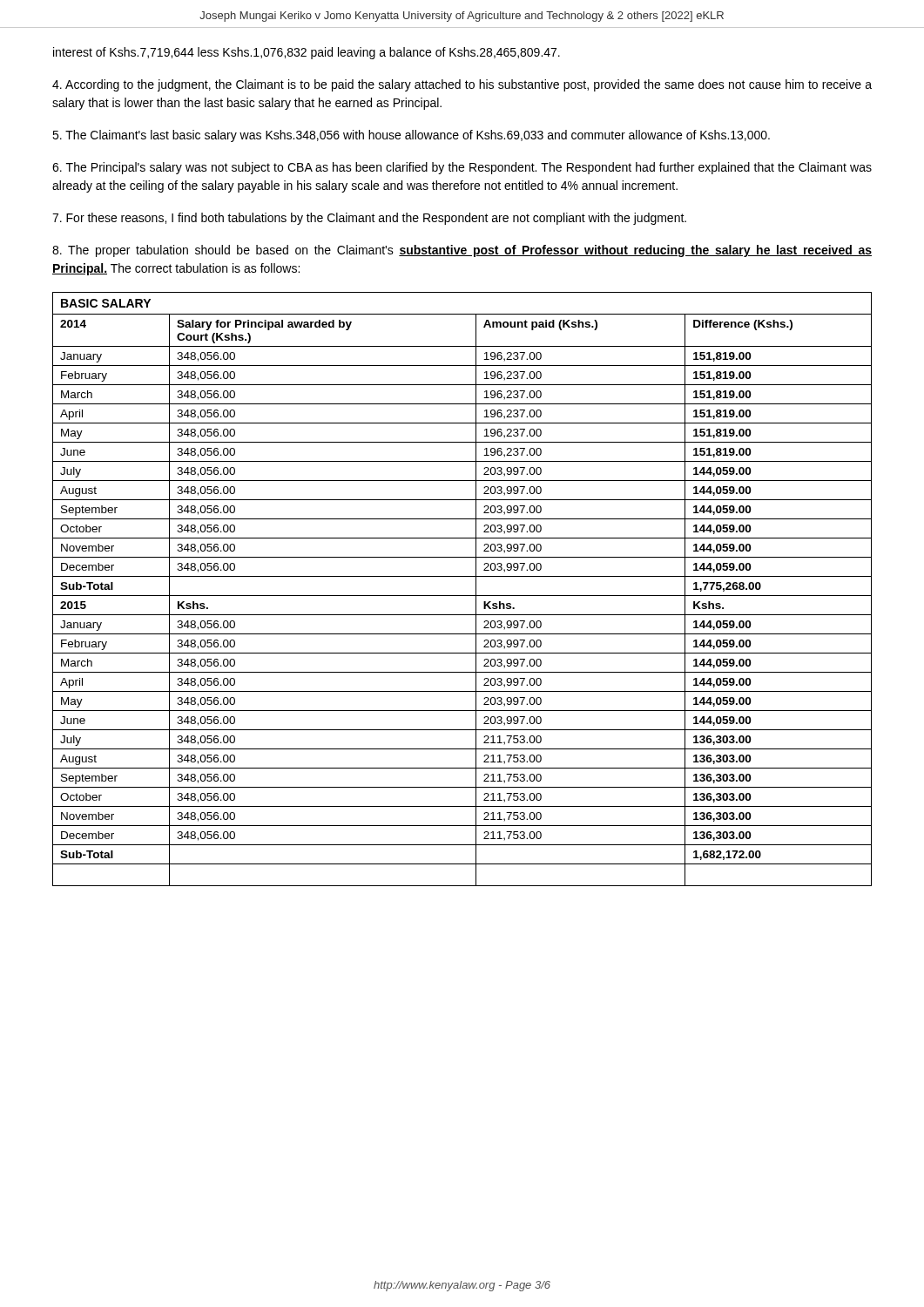
Task: Click the passage that begins "The proper tabulation should be based"
Action: pos(462,259)
